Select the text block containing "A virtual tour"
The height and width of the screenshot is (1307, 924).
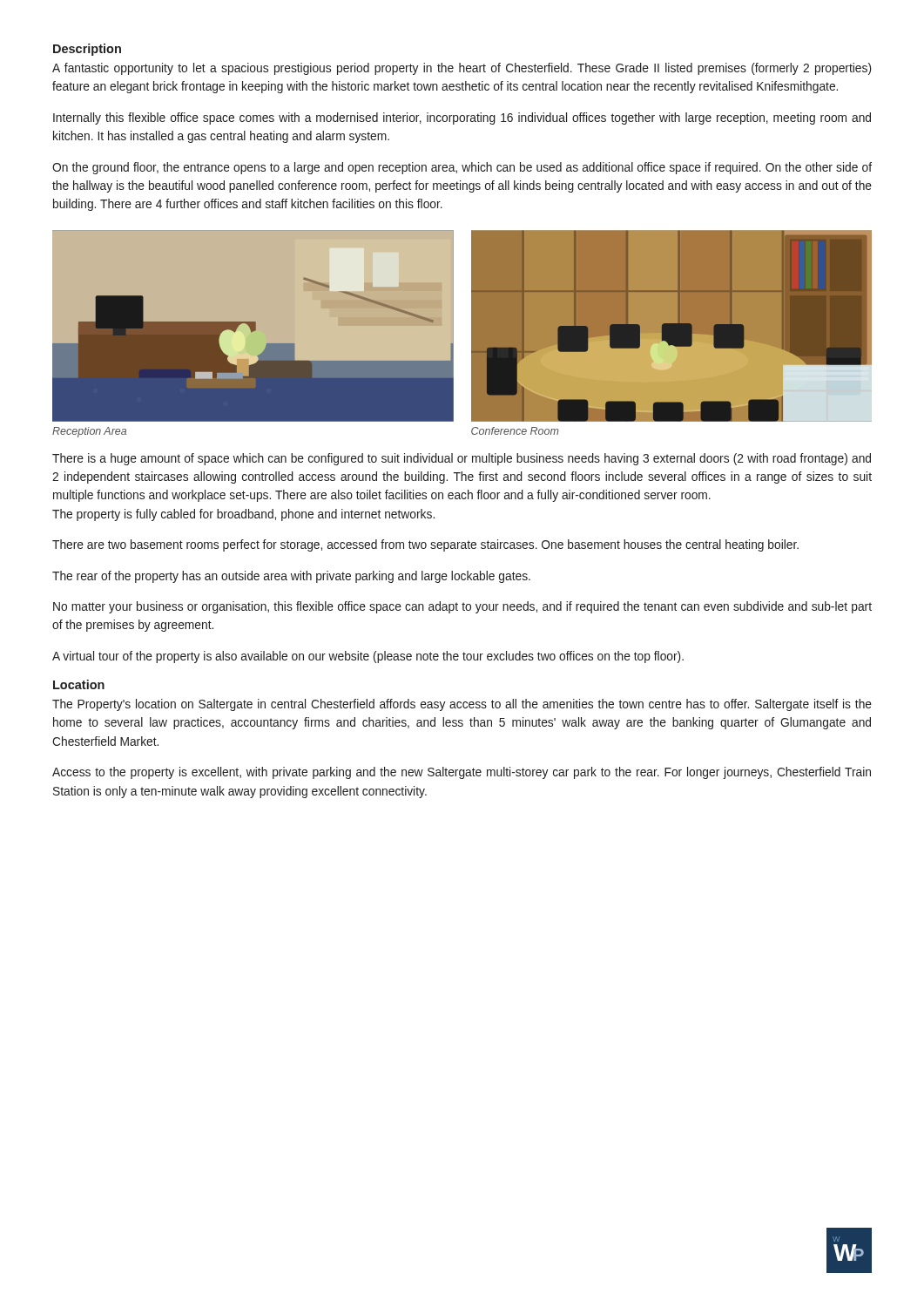point(368,656)
